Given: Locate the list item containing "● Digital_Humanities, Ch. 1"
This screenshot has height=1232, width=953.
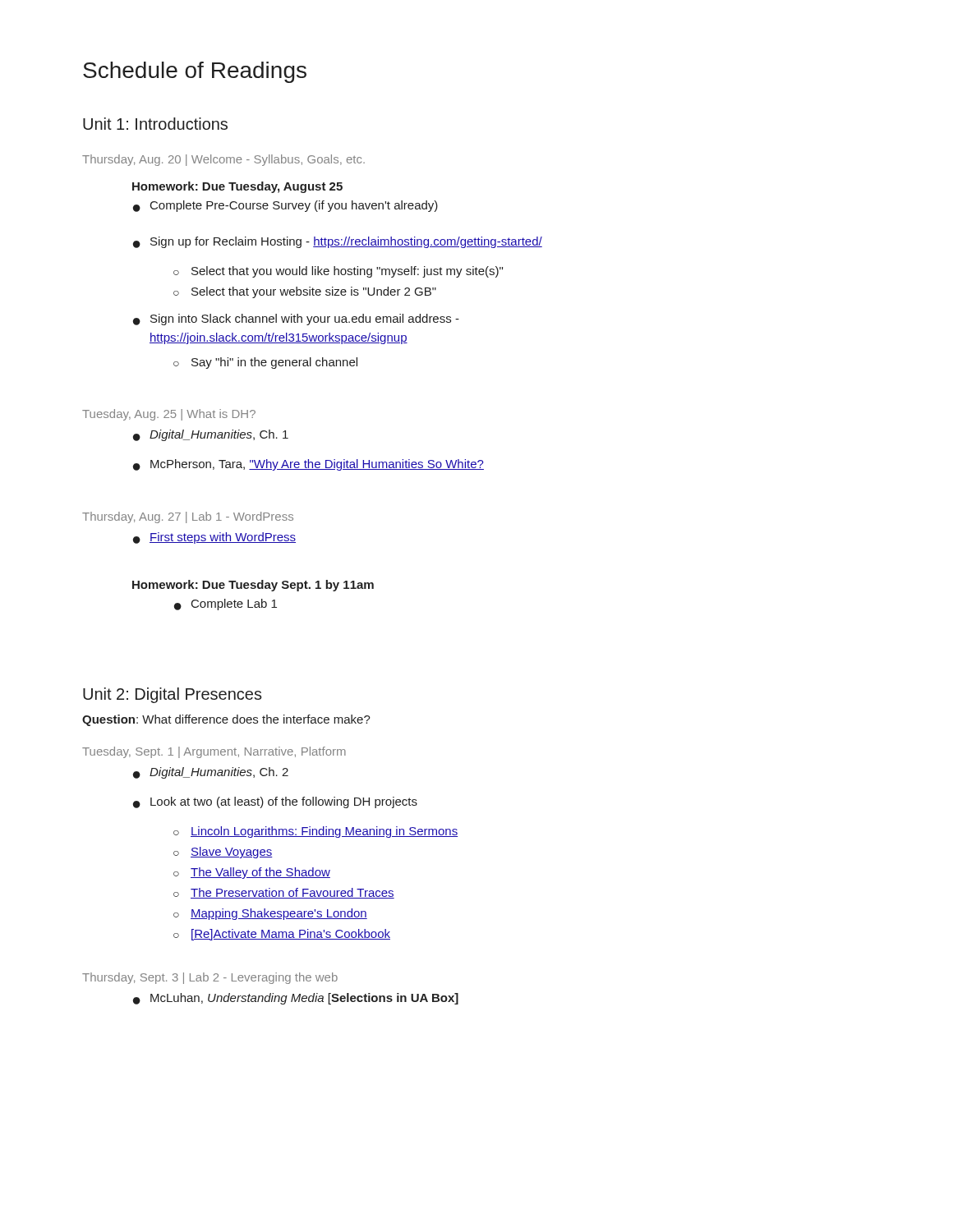Looking at the screenshot, I should tap(210, 437).
